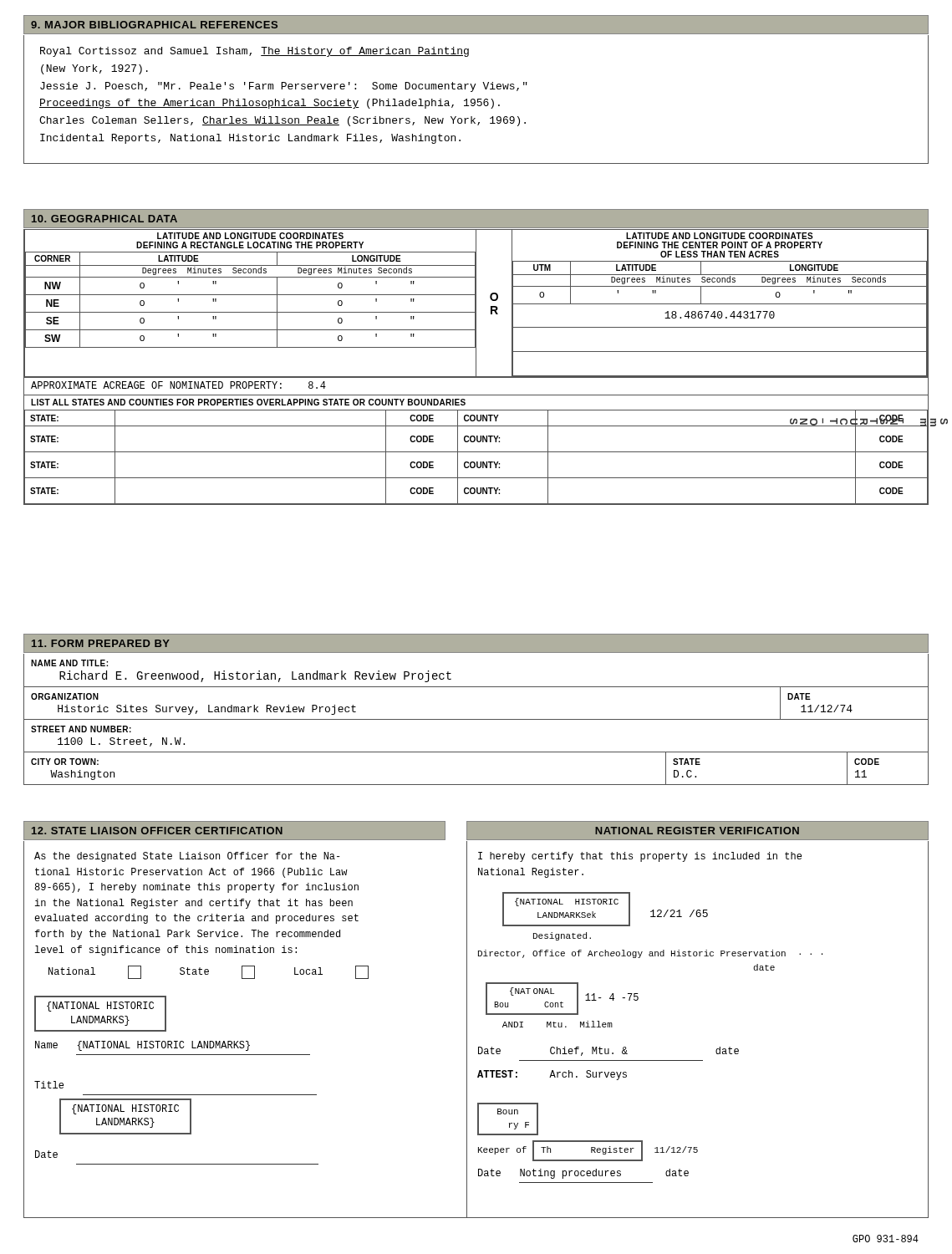The width and height of the screenshot is (952, 1254).
Task: Locate the block of text that opens with "As the designated State Liaison Officer for"
Action: [187, 857]
